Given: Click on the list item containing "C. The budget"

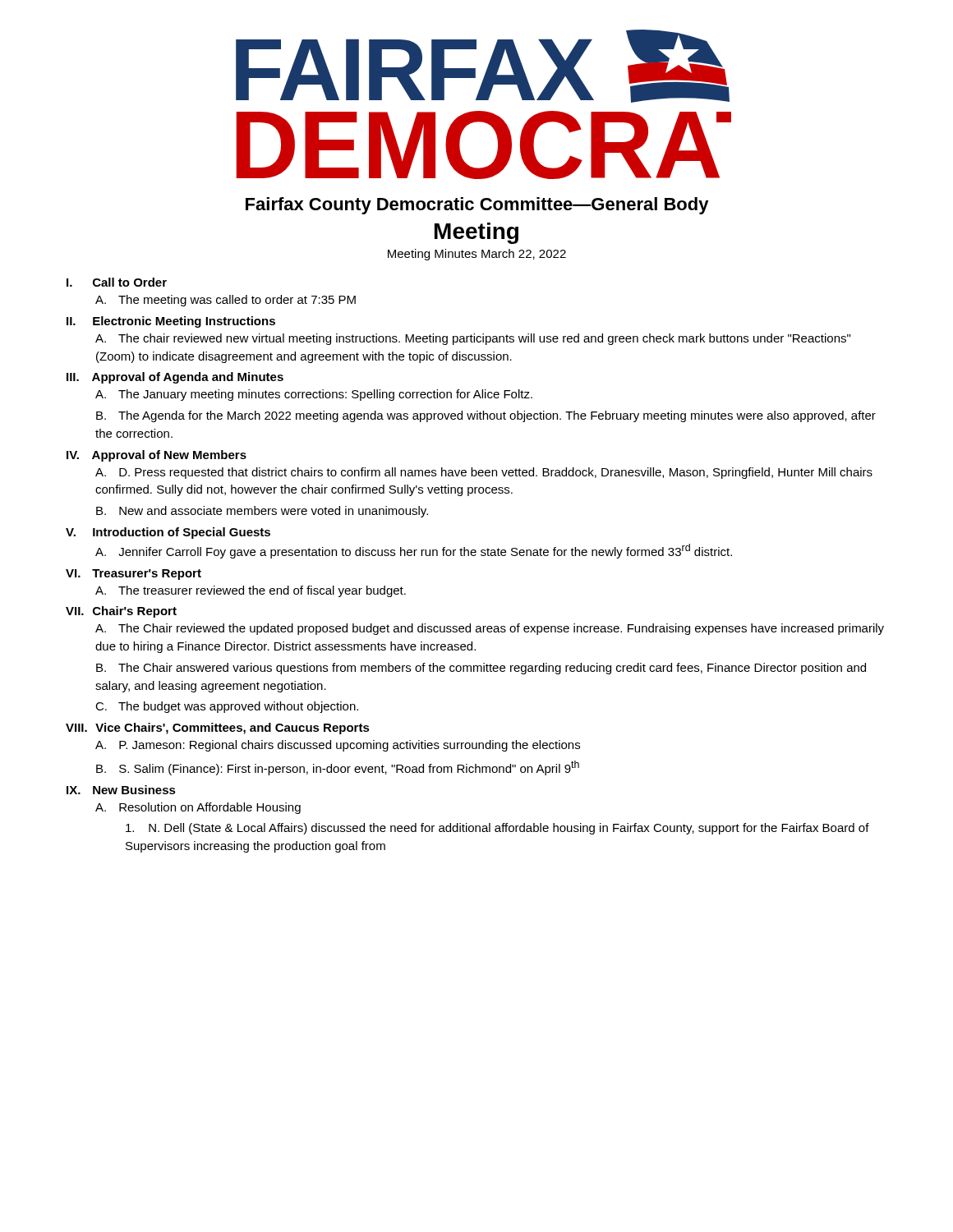Looking at the screenshot, I should tap(227, 706).
